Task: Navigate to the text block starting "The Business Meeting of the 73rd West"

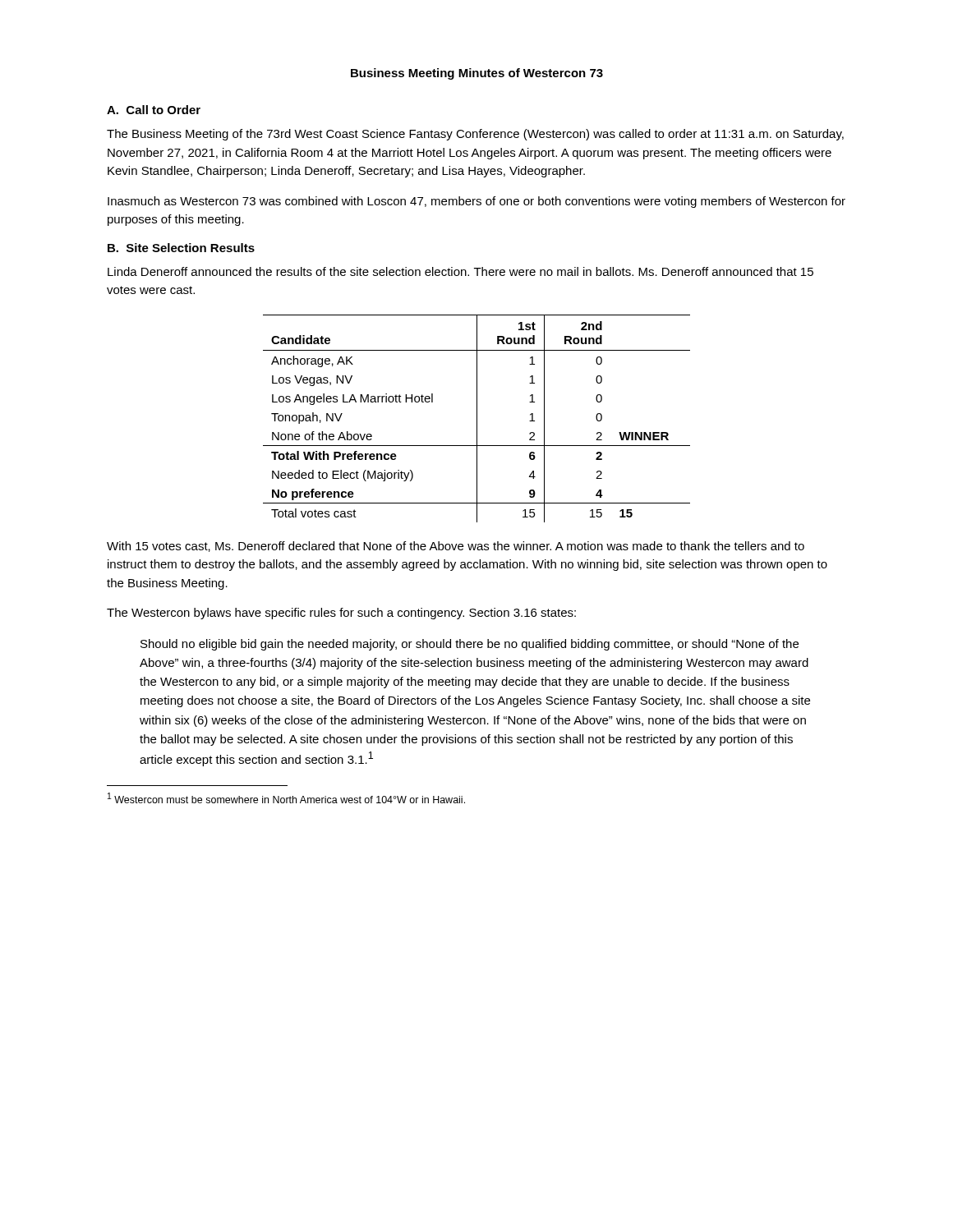Action: 476,152
